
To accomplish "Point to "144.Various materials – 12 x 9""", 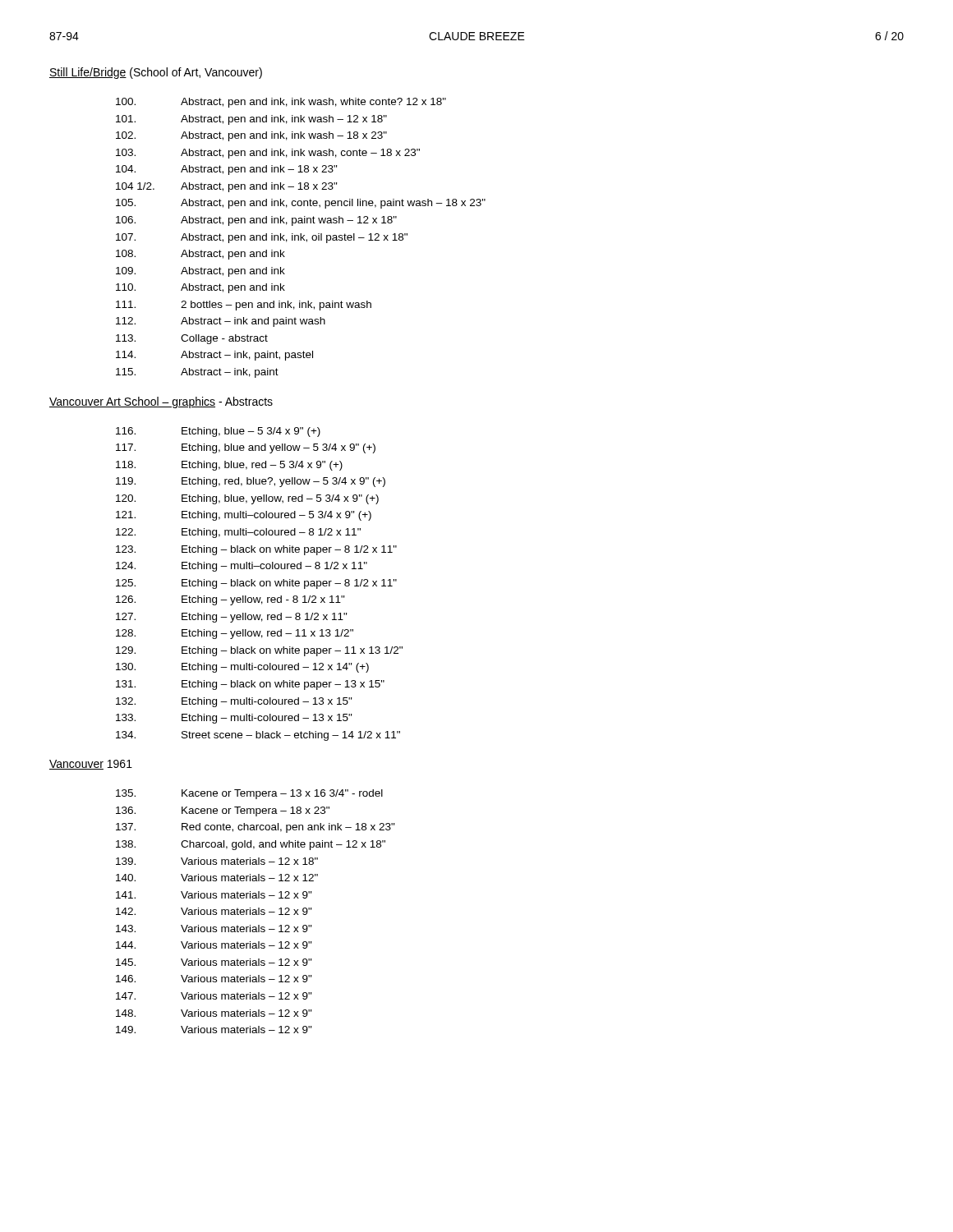I will pyautogui.click(x=214, y=945).
